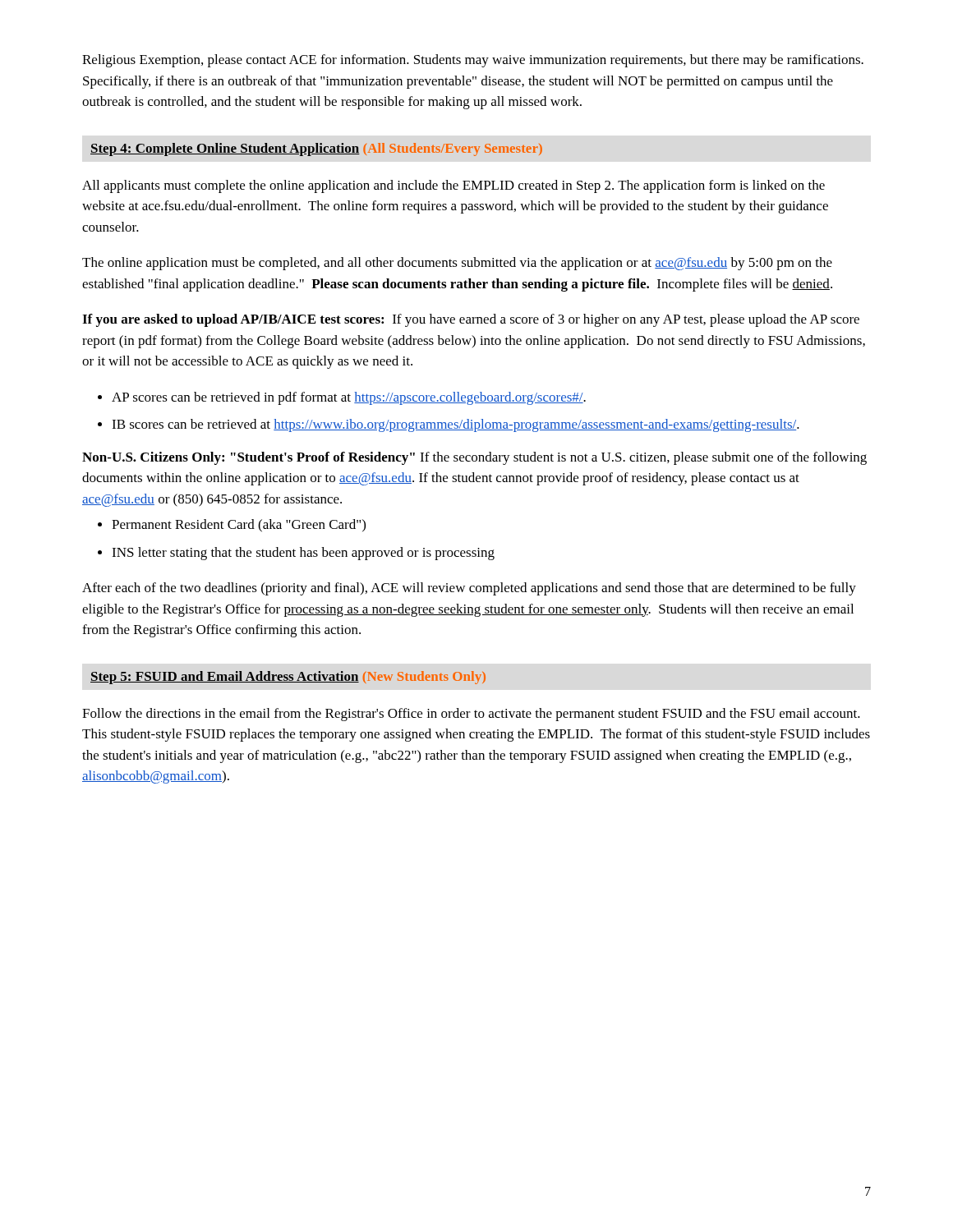Find the element starting "Permanent Resident Card (aka "Green"
This screenshot has height=1232, width=953.
coord(239,524)
